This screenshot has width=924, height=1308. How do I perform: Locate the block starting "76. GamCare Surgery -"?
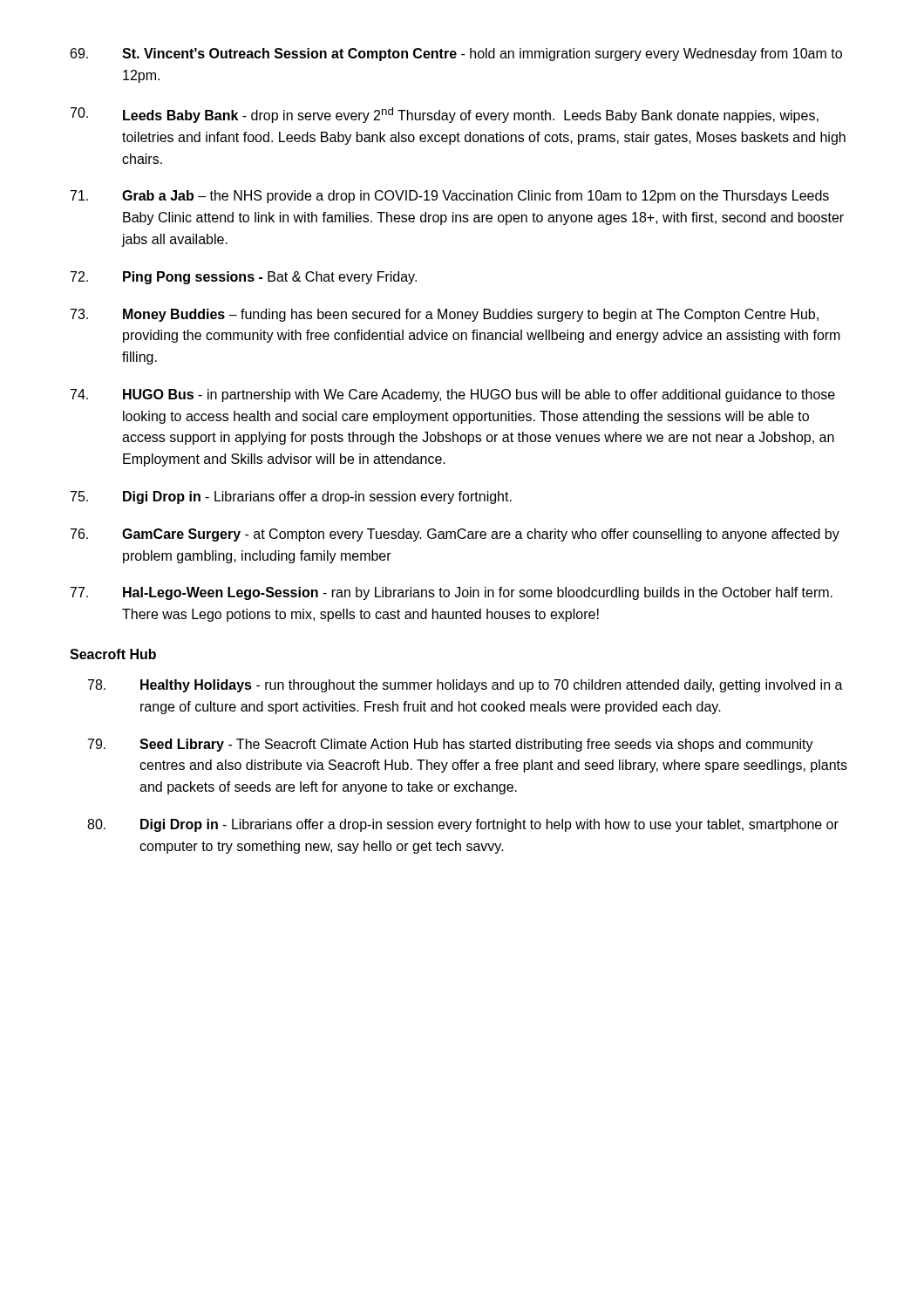tap(462, 546)
